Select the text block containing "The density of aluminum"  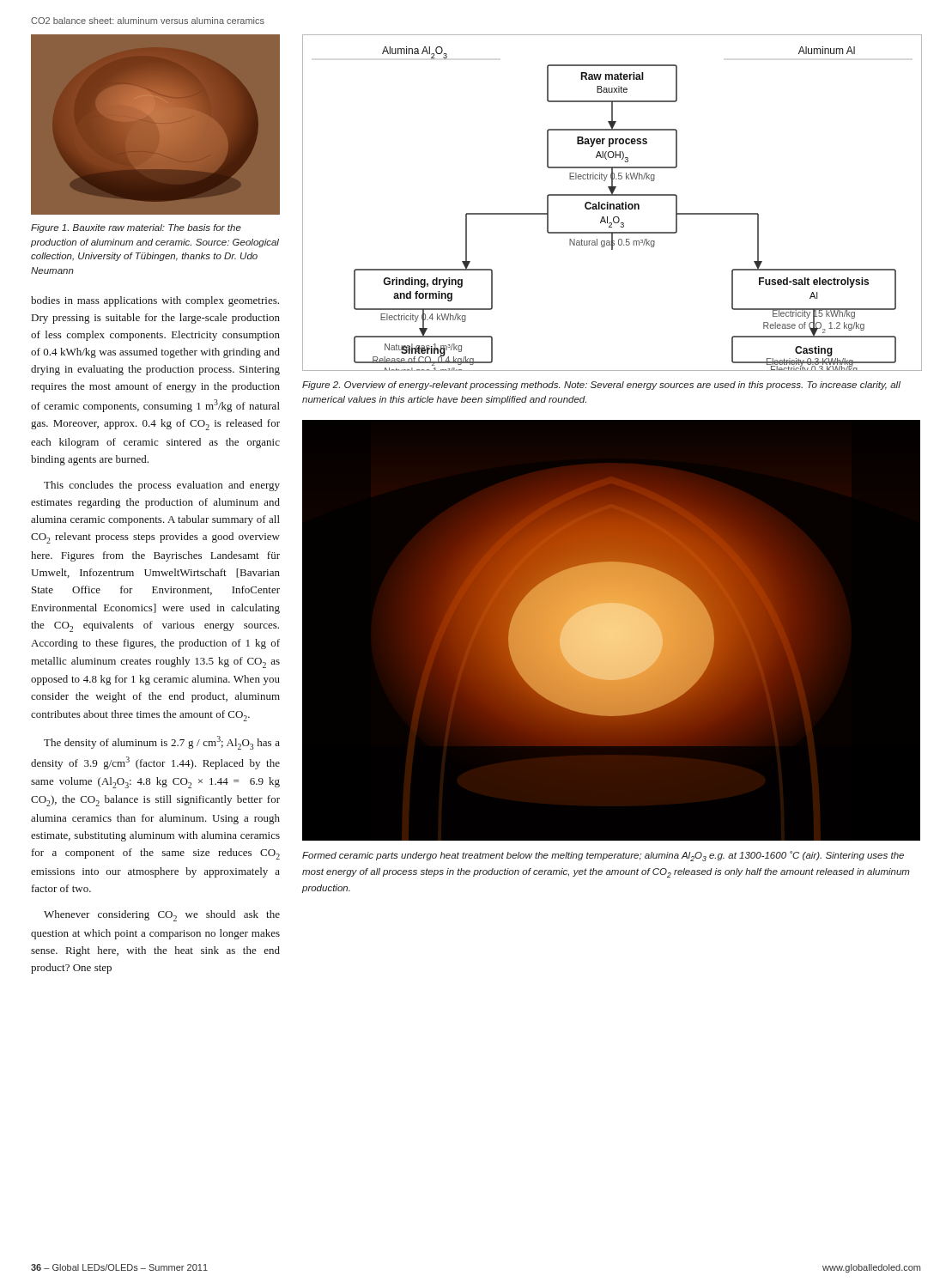click(x=155, y=815)
